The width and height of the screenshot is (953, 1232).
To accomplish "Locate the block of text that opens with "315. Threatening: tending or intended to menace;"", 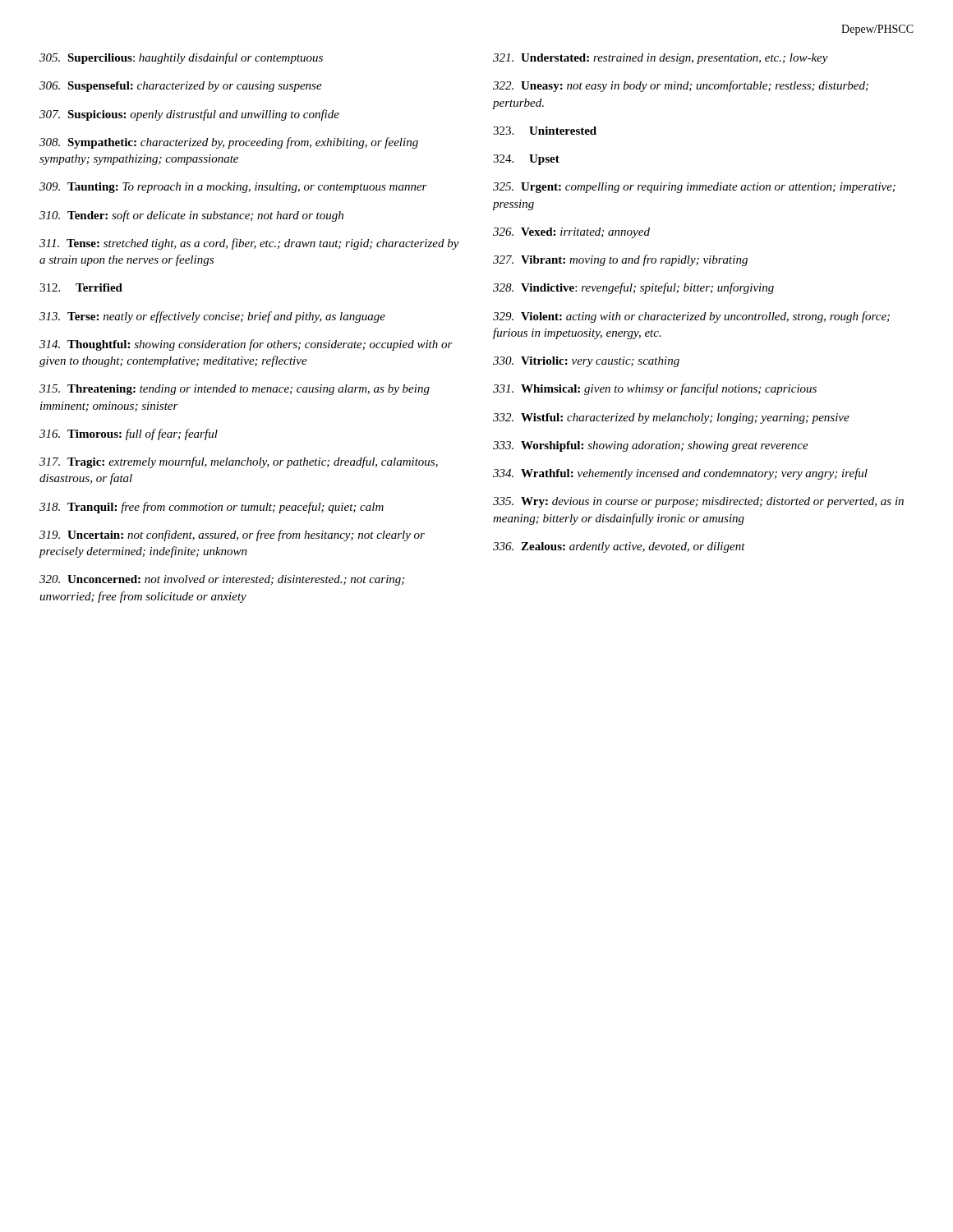I will (235, 397).
